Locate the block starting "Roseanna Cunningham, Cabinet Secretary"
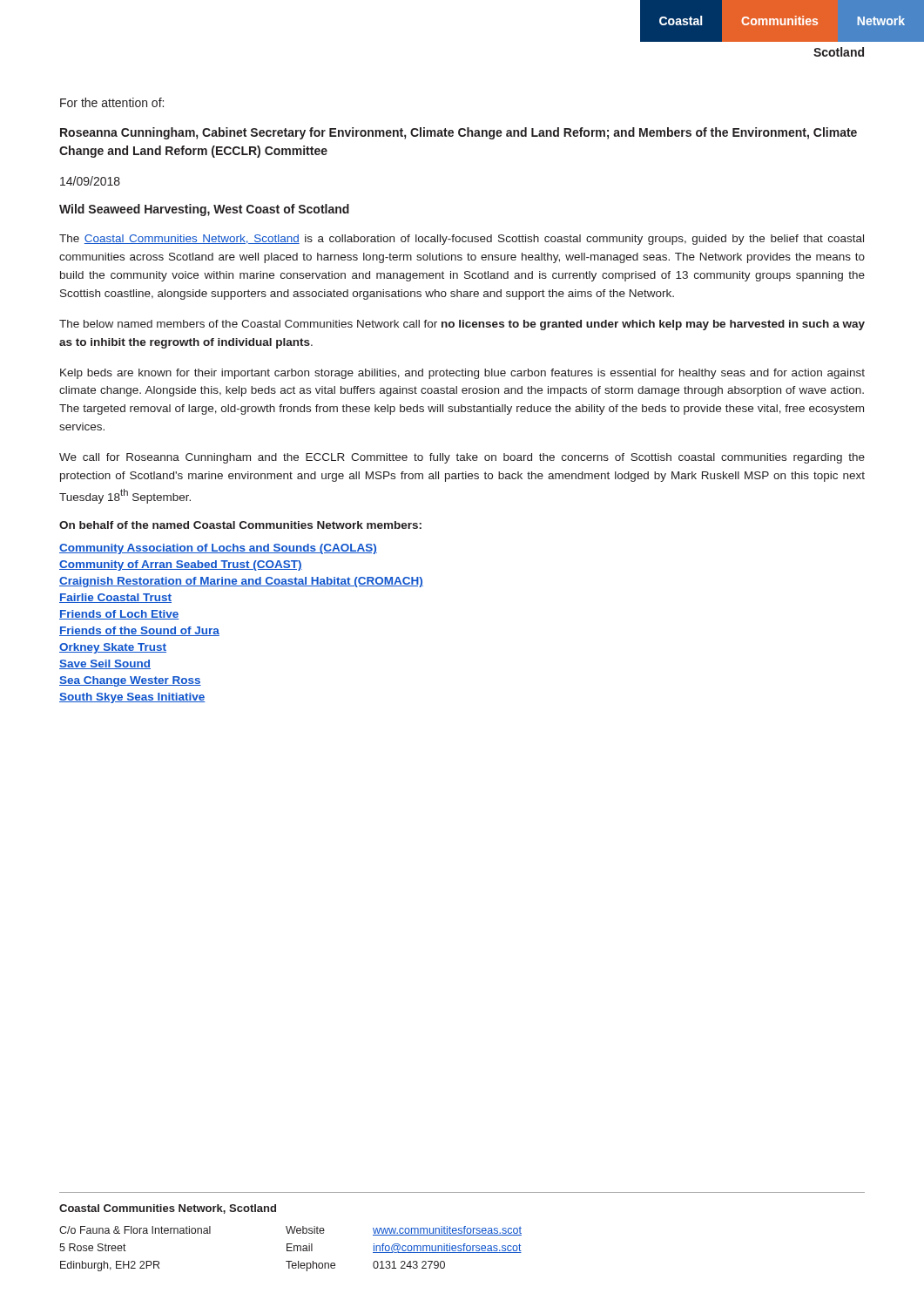This screenshot has height=1307, width=924. tap(458, 142)
